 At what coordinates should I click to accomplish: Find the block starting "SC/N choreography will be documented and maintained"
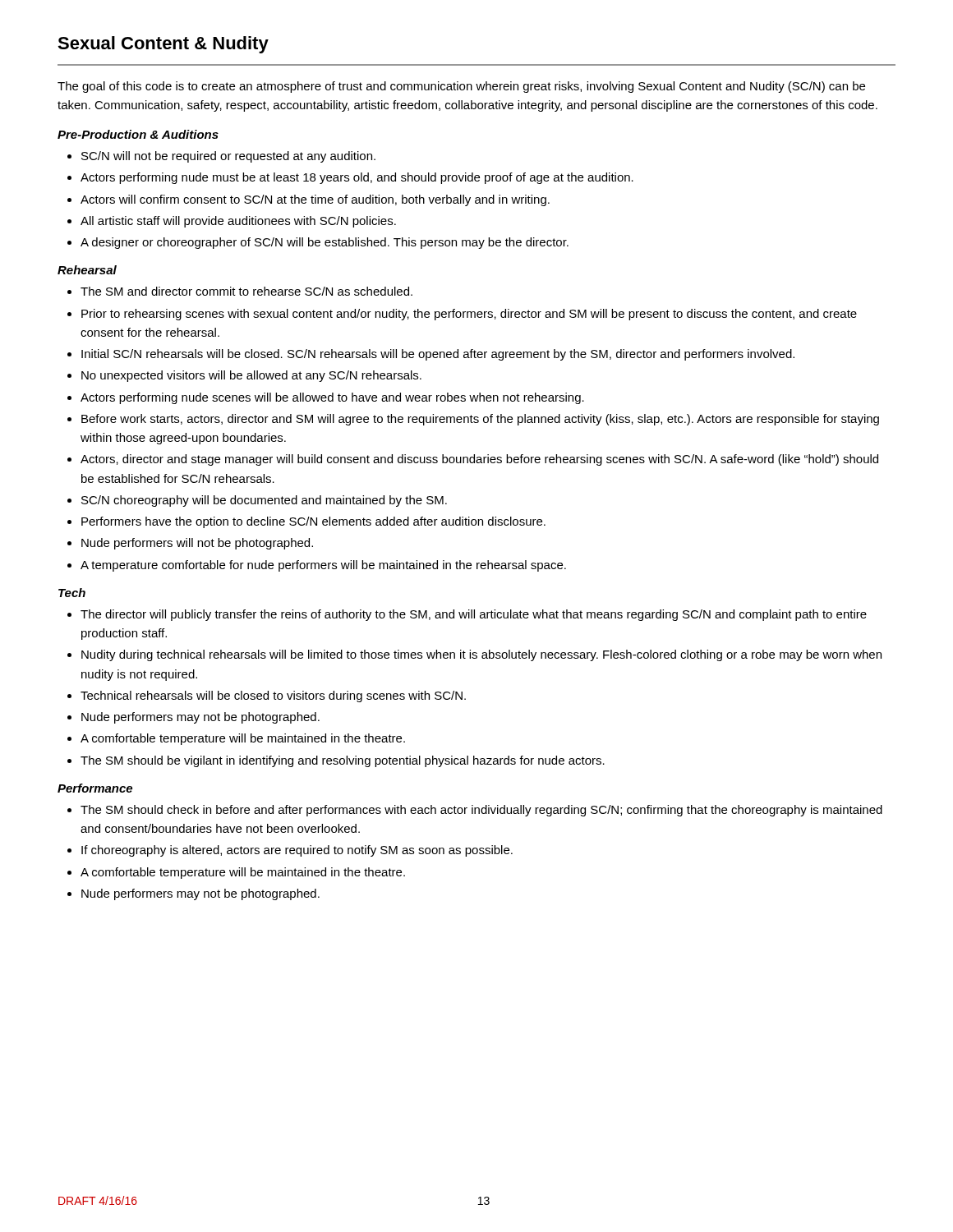click(x=264, y=500)
